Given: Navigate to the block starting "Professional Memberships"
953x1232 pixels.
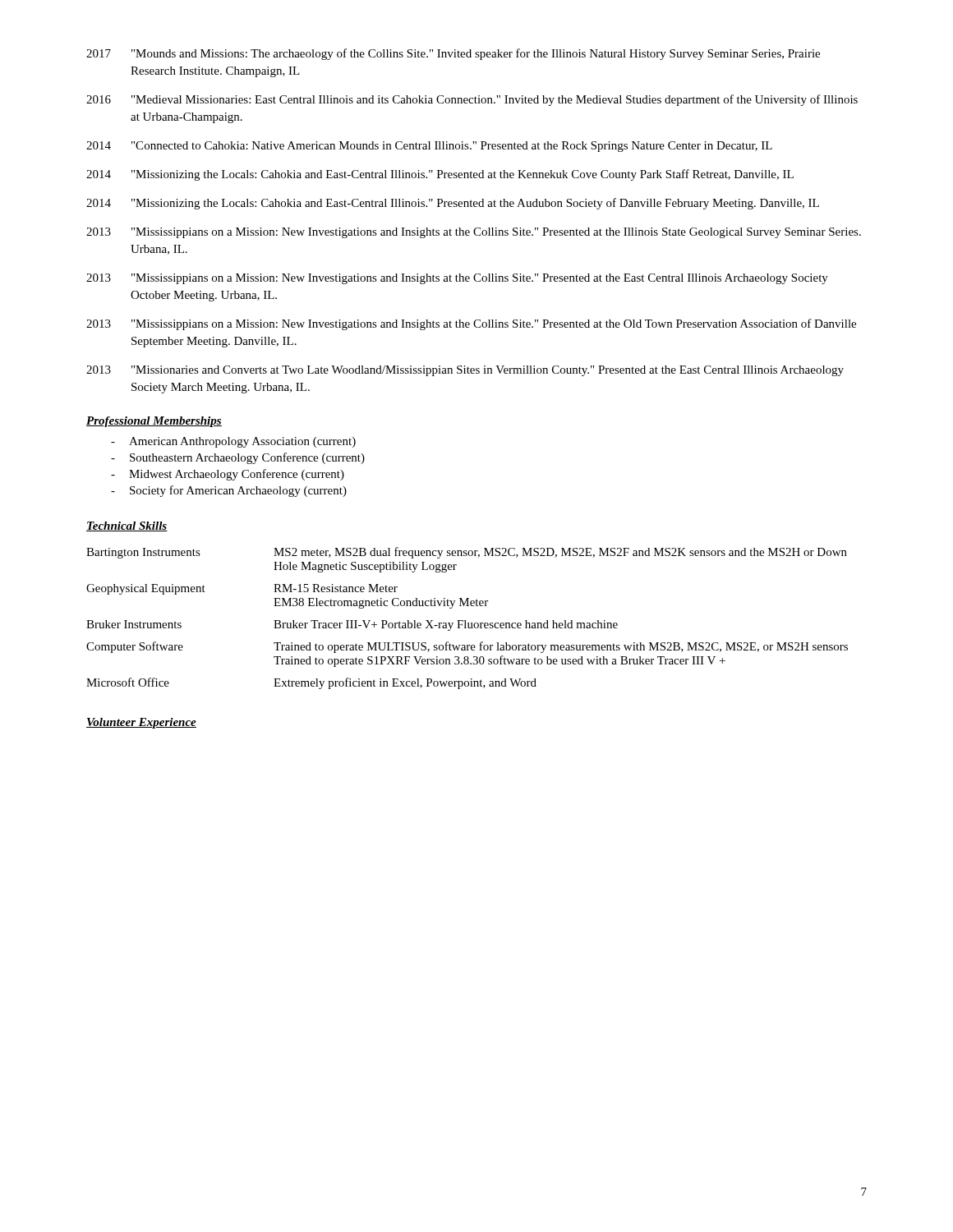Looking at the screenshot, I should pyautogui.click(x=154, y=421).
